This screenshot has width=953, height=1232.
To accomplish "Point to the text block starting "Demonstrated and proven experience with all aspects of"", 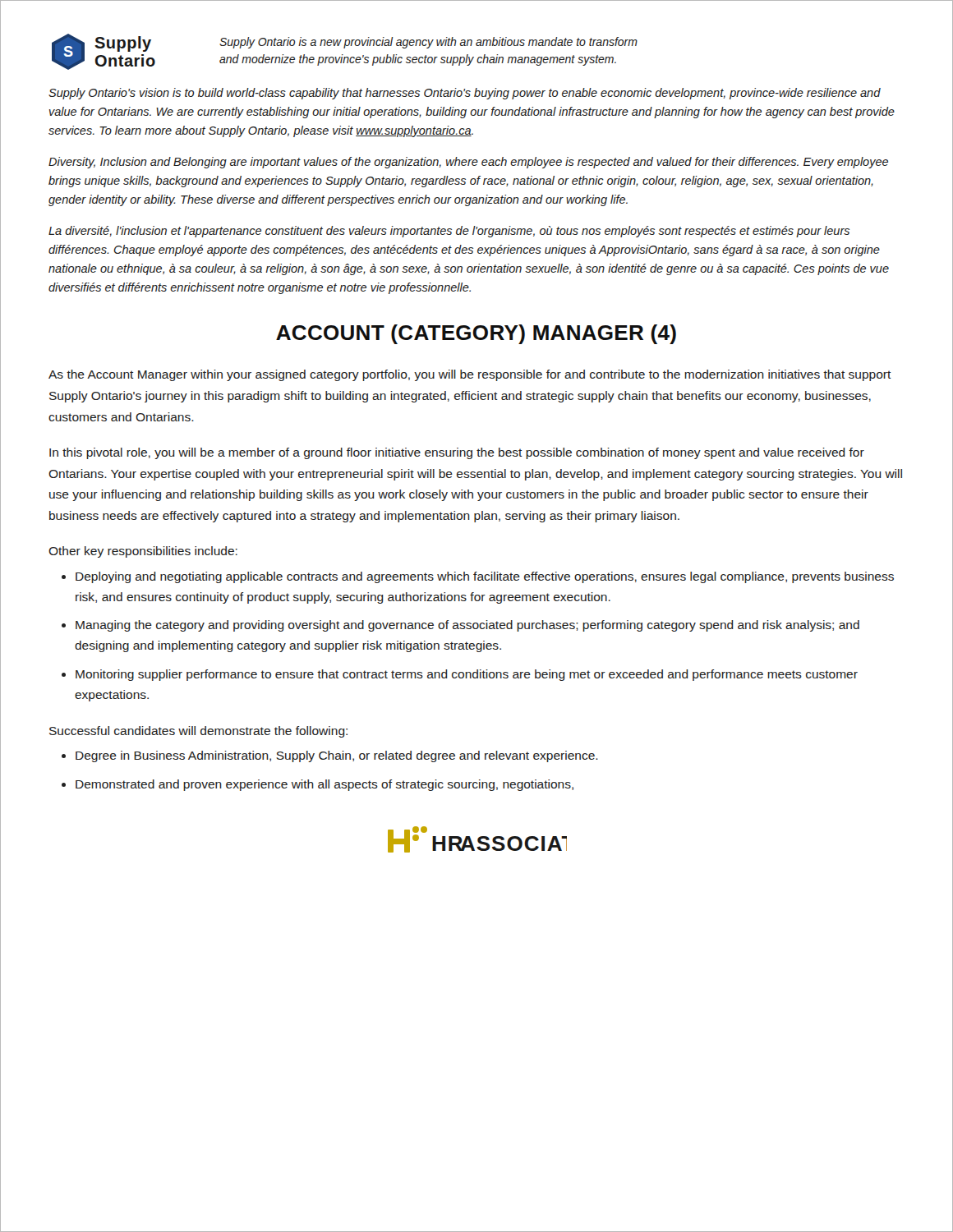I will (325, 784).
